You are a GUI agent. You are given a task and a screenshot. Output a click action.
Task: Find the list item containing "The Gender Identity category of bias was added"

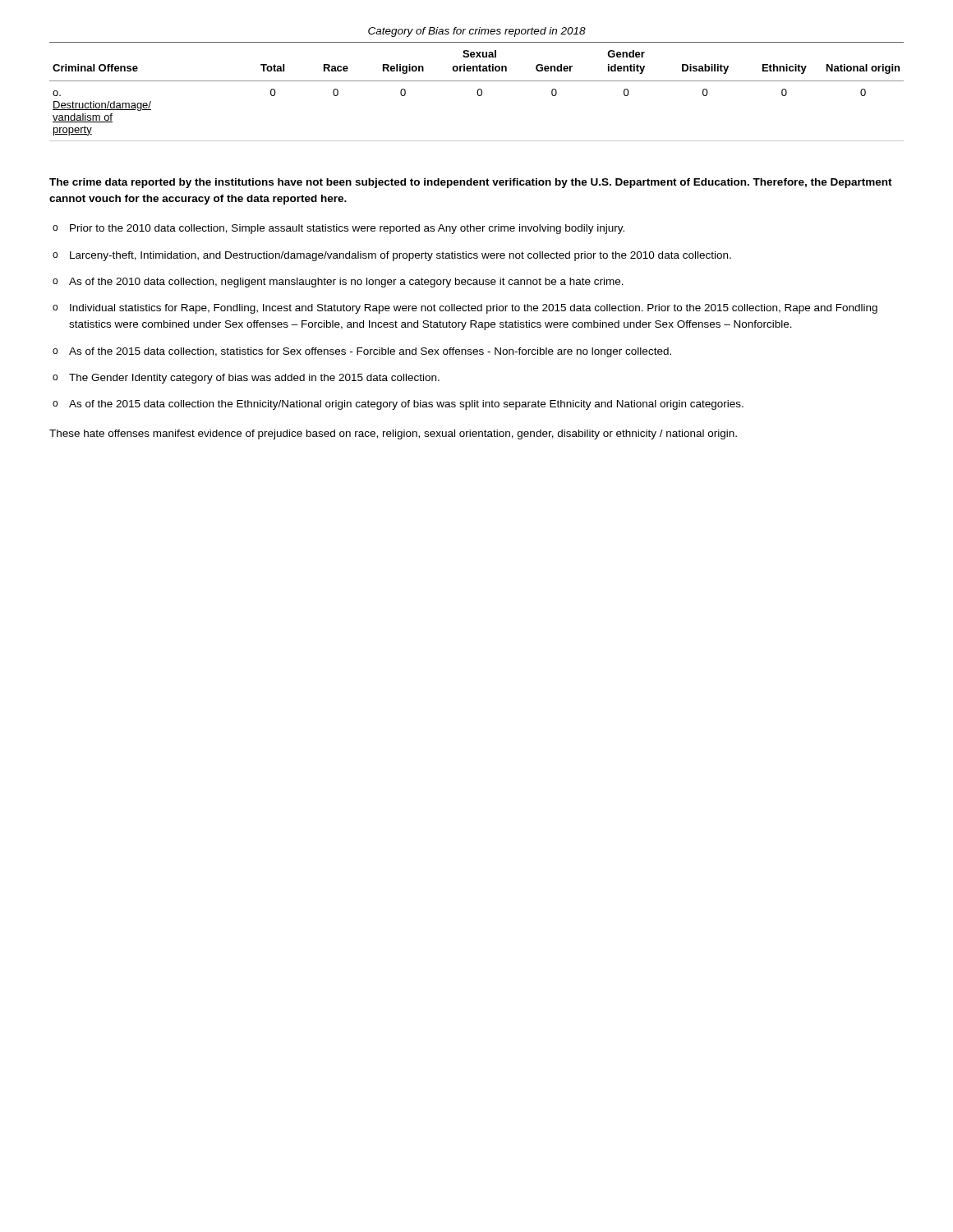coord(255,377)
